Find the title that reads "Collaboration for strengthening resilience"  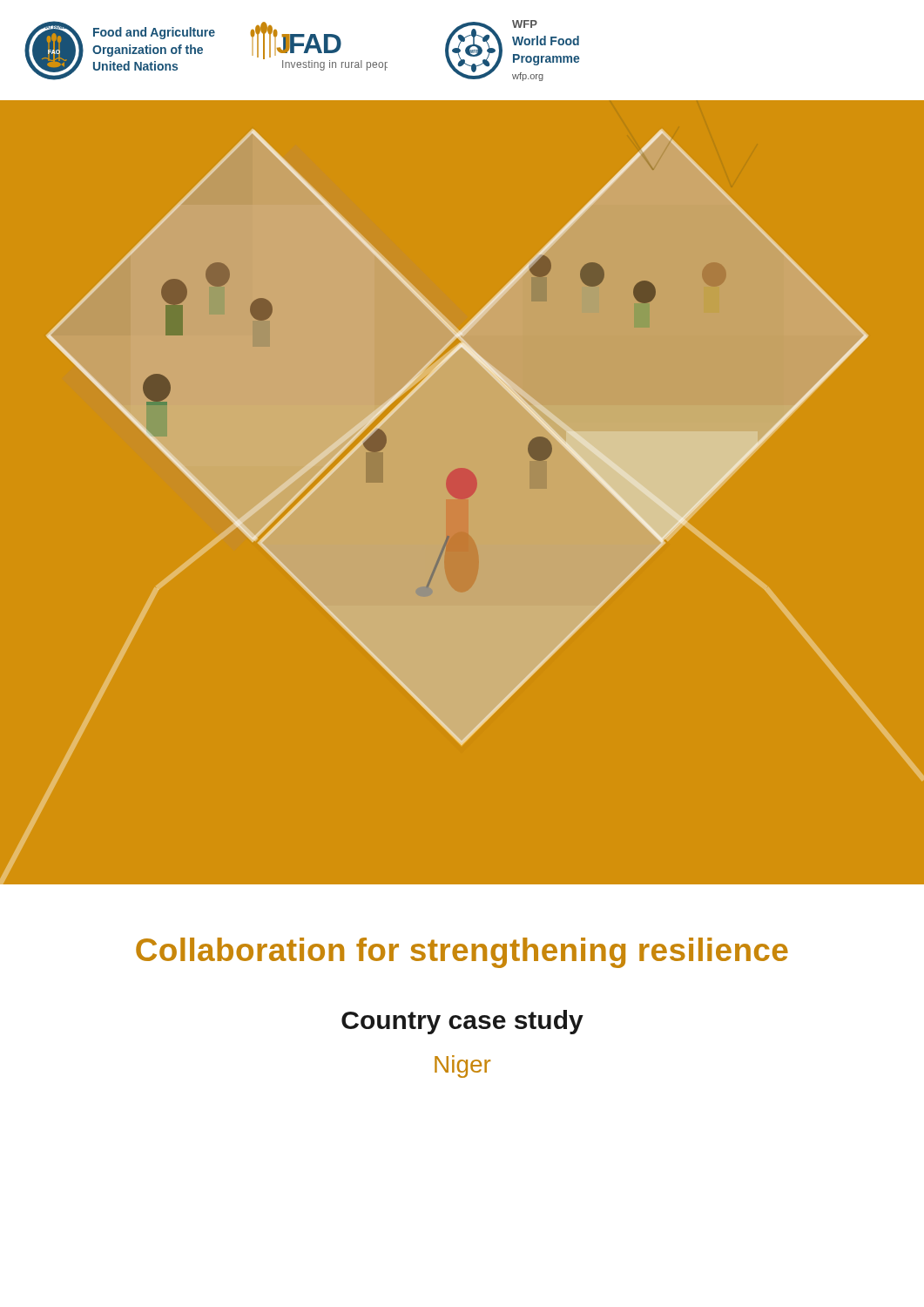[x=462, y=950]
